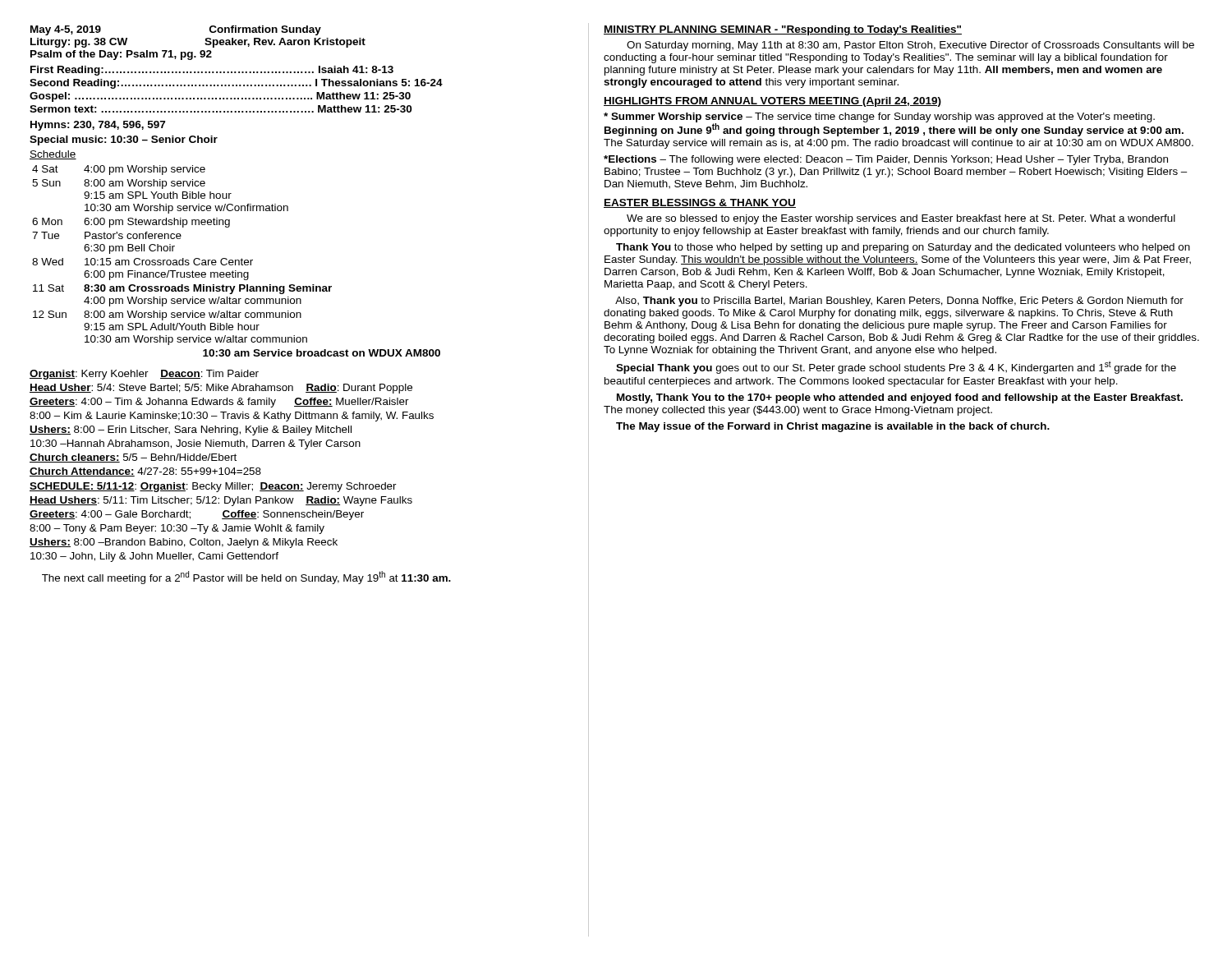The height and width of the screenshot is (953, 1232).
Task: Click on the text block that reads "Church Attendance: 4/27-28:"
Action: pyautogui.click(x=145, y=471)
